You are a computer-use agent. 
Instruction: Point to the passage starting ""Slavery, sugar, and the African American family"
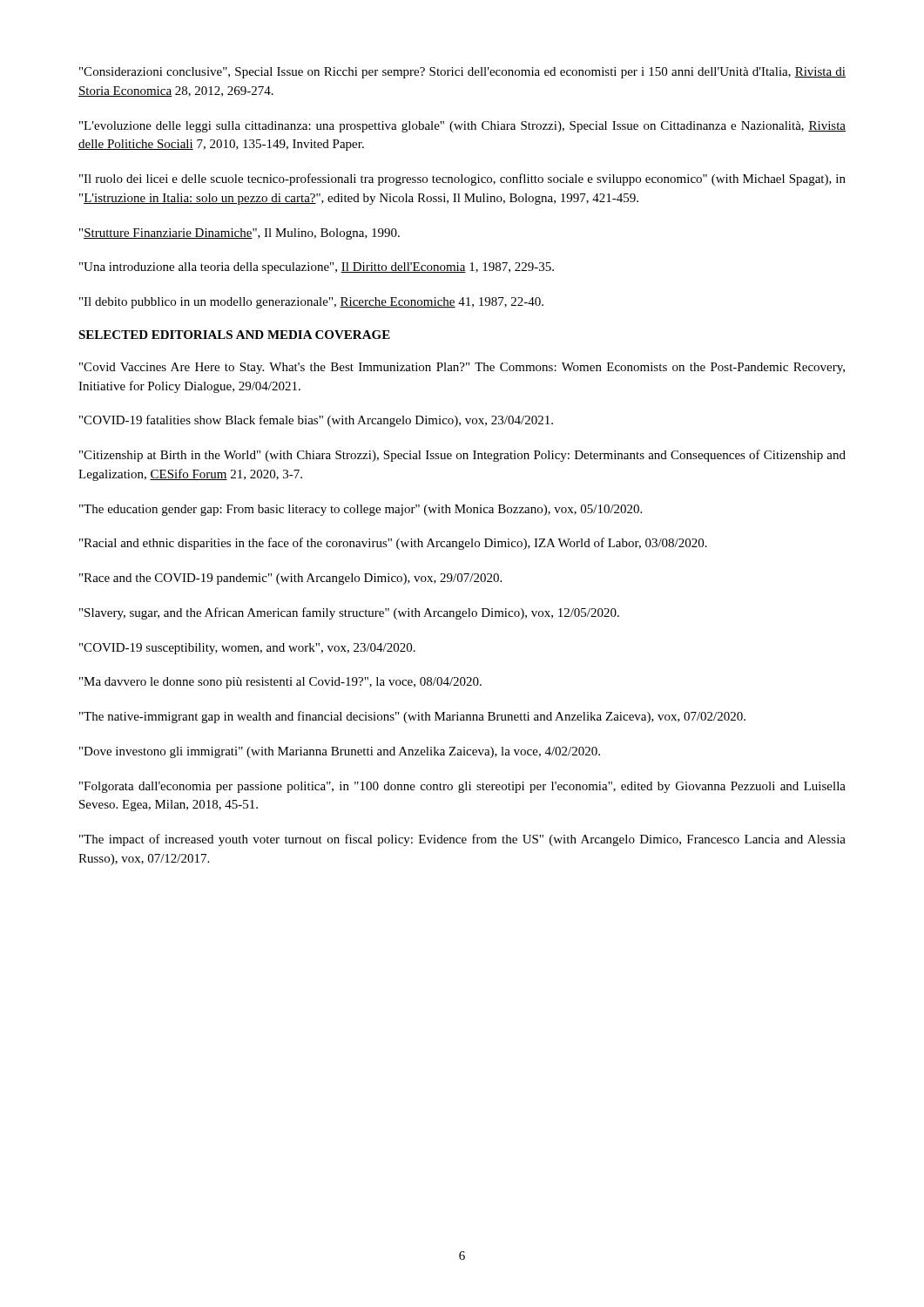pyautogui.click(x=349, y=612)
